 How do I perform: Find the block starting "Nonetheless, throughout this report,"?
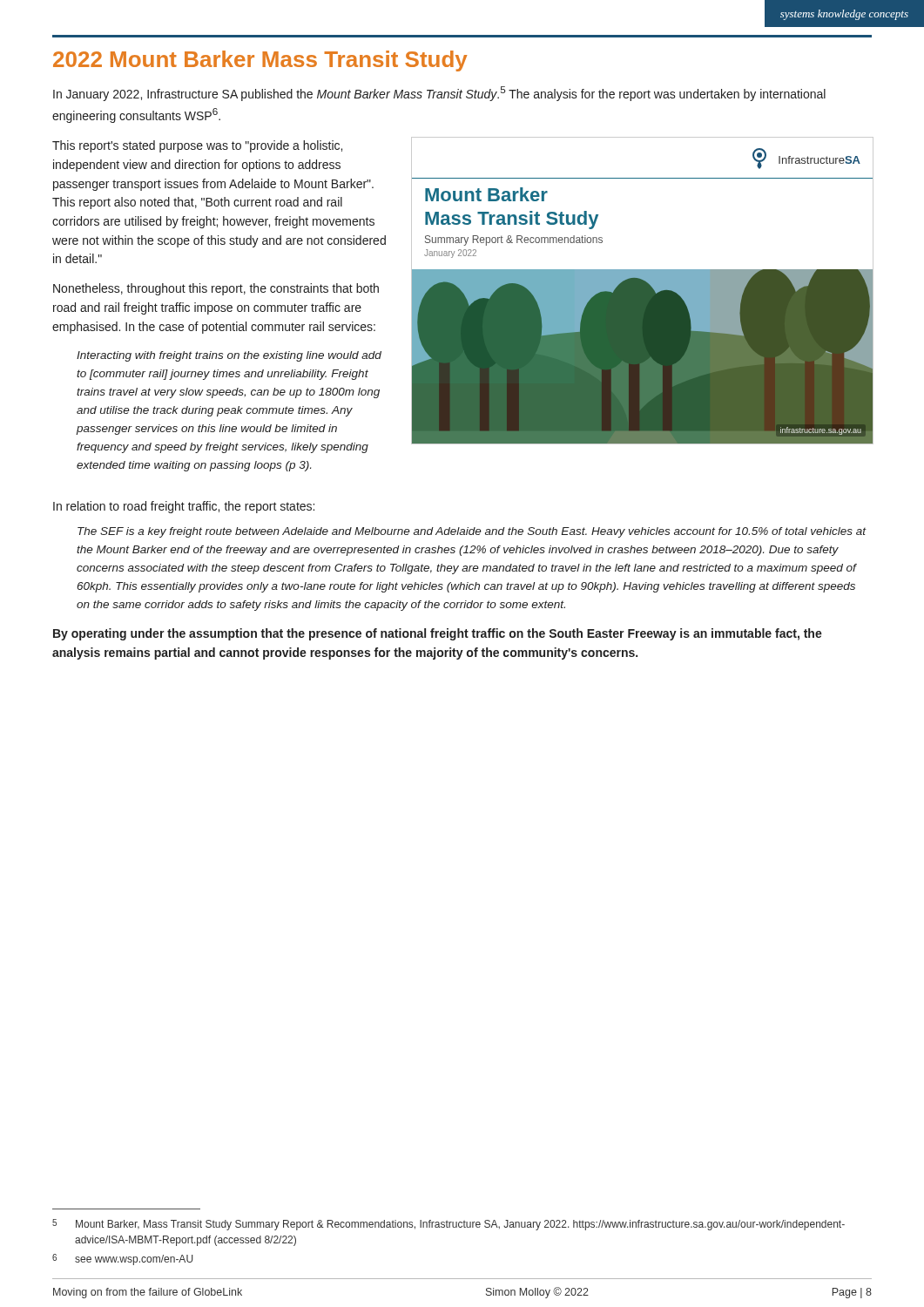tap(216, 307)
